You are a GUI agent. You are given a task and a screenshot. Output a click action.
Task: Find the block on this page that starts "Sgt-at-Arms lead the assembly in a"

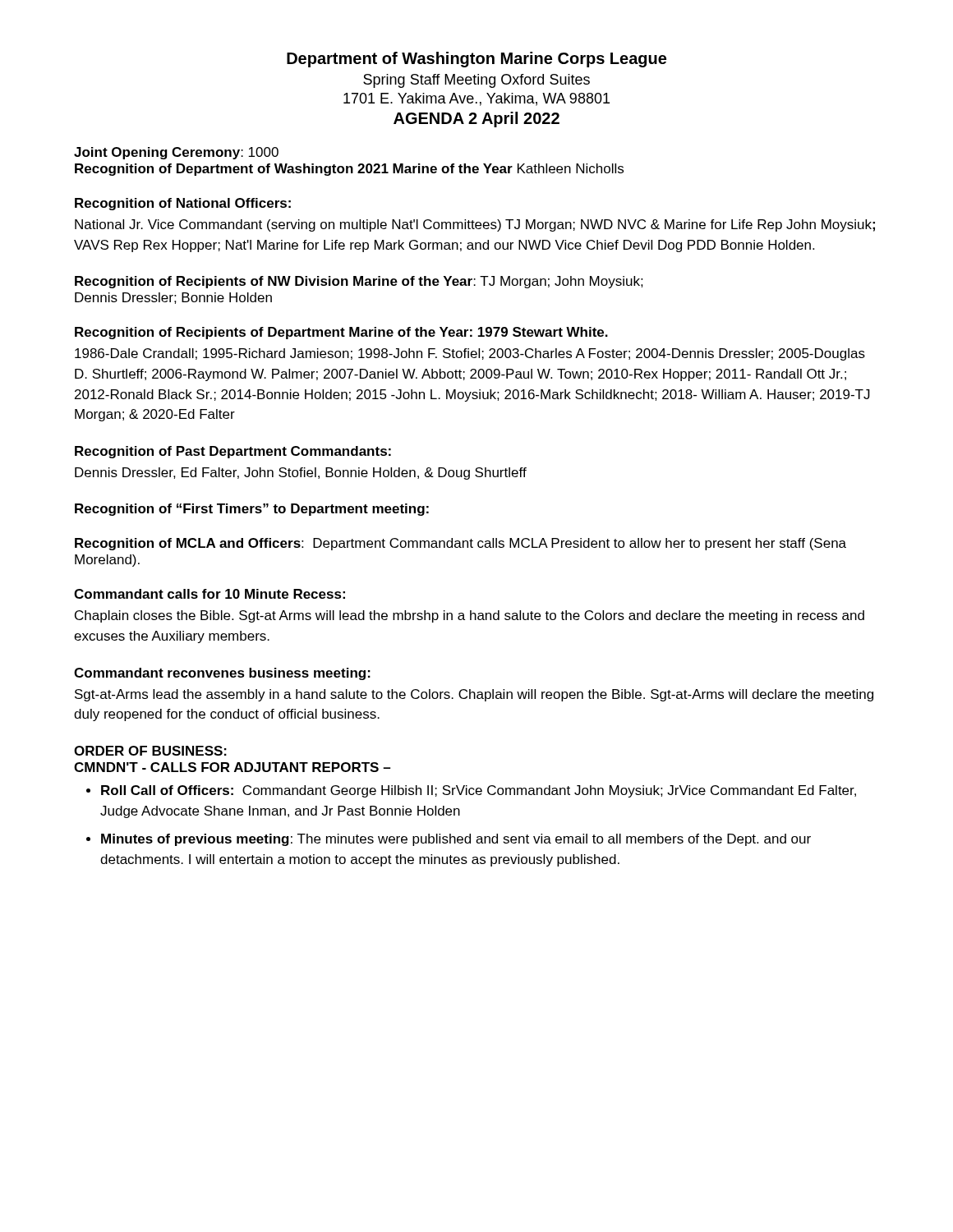pos(474,704)
